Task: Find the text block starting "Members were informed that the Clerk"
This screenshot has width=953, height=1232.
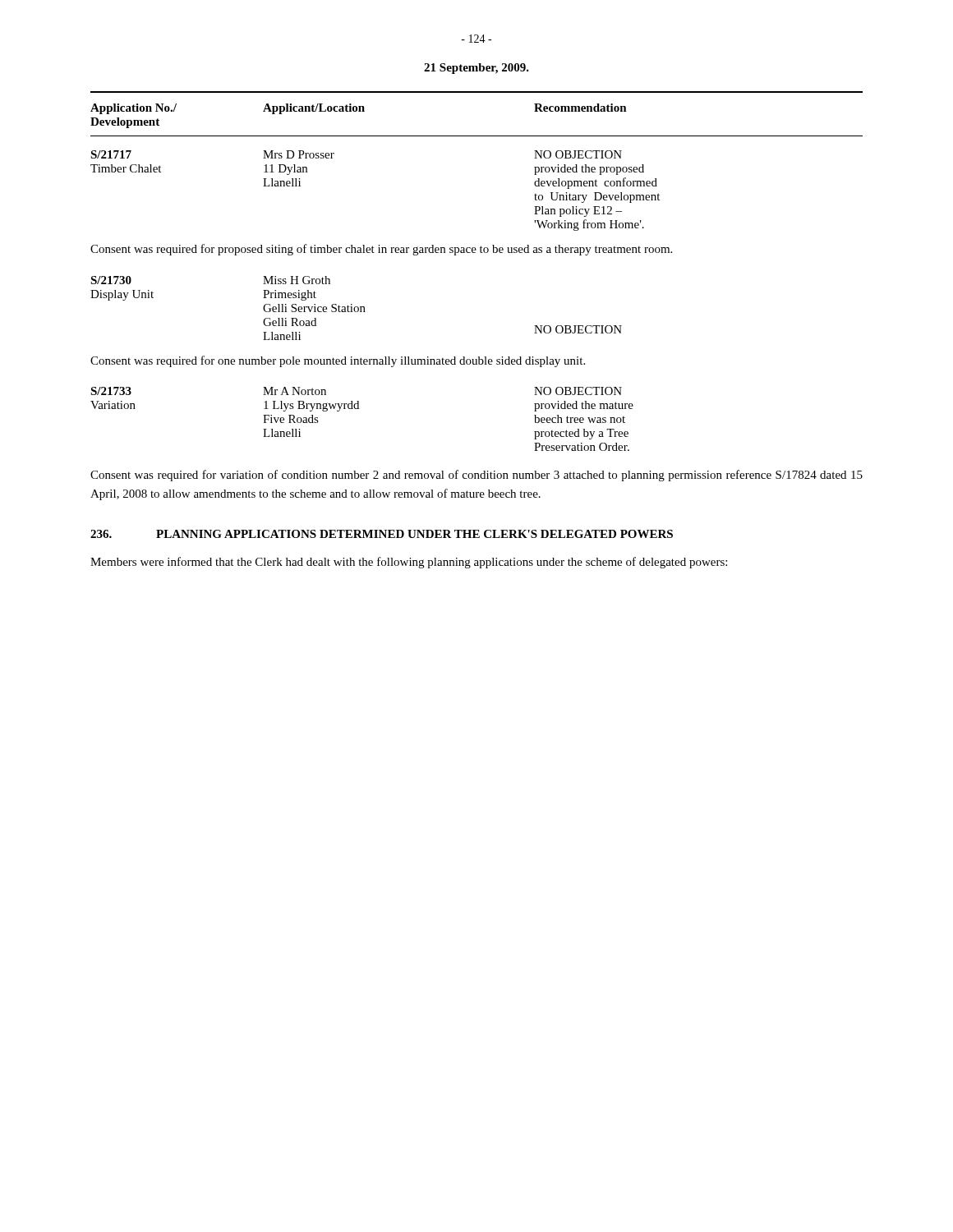Action: point(409,562)
